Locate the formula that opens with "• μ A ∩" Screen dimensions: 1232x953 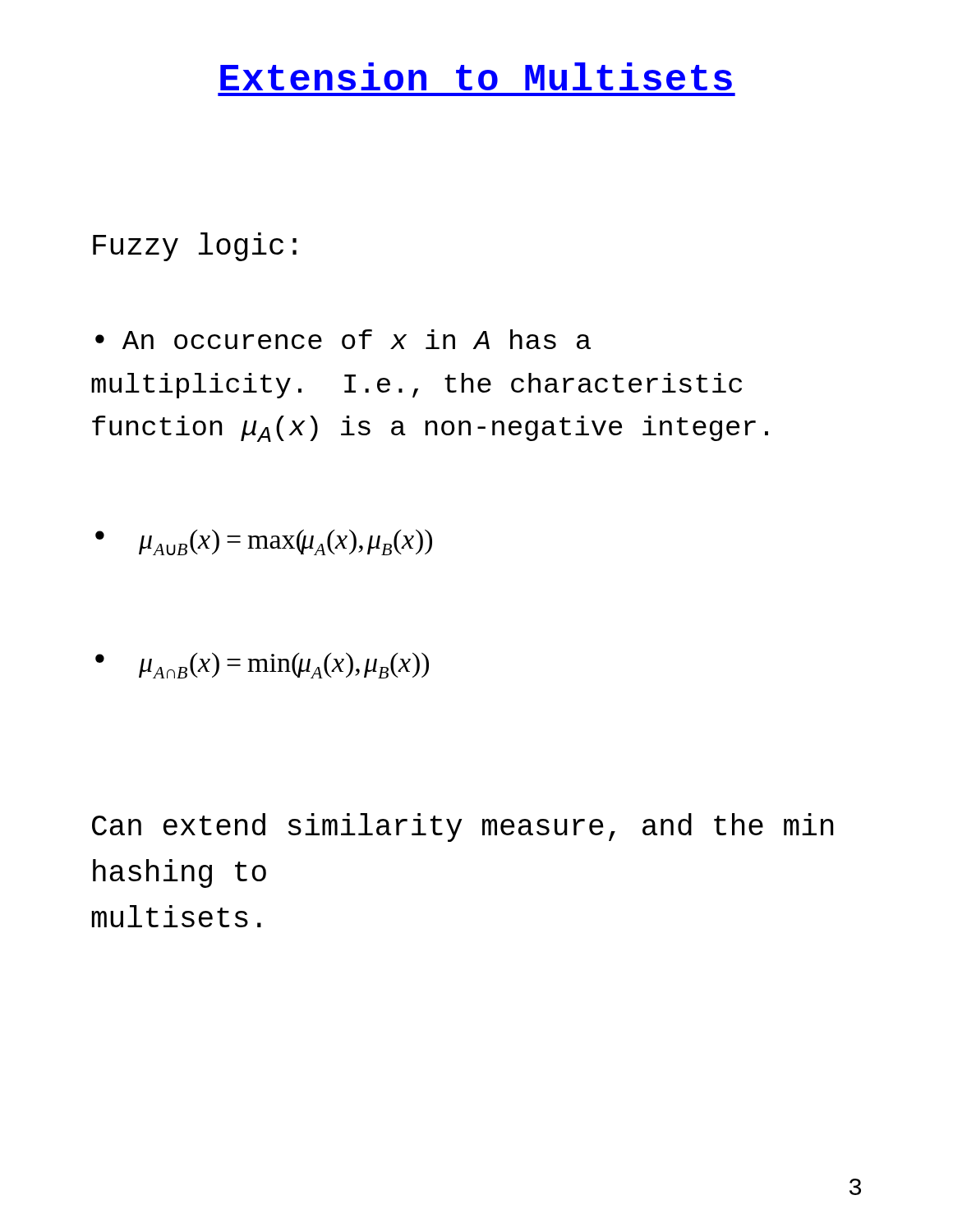312,662
